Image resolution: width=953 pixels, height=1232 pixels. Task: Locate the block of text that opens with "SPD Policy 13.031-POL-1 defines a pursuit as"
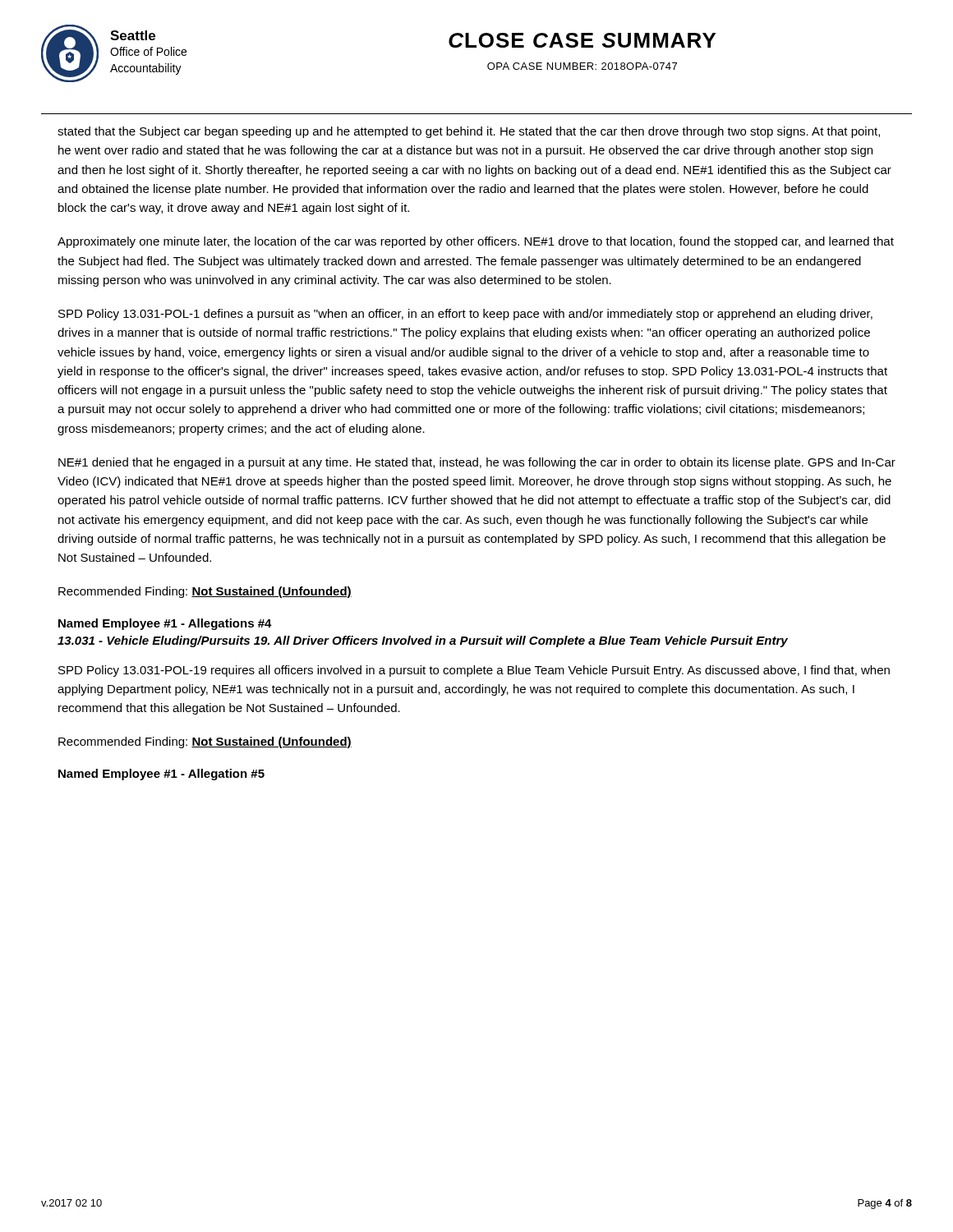click(472, 371)
